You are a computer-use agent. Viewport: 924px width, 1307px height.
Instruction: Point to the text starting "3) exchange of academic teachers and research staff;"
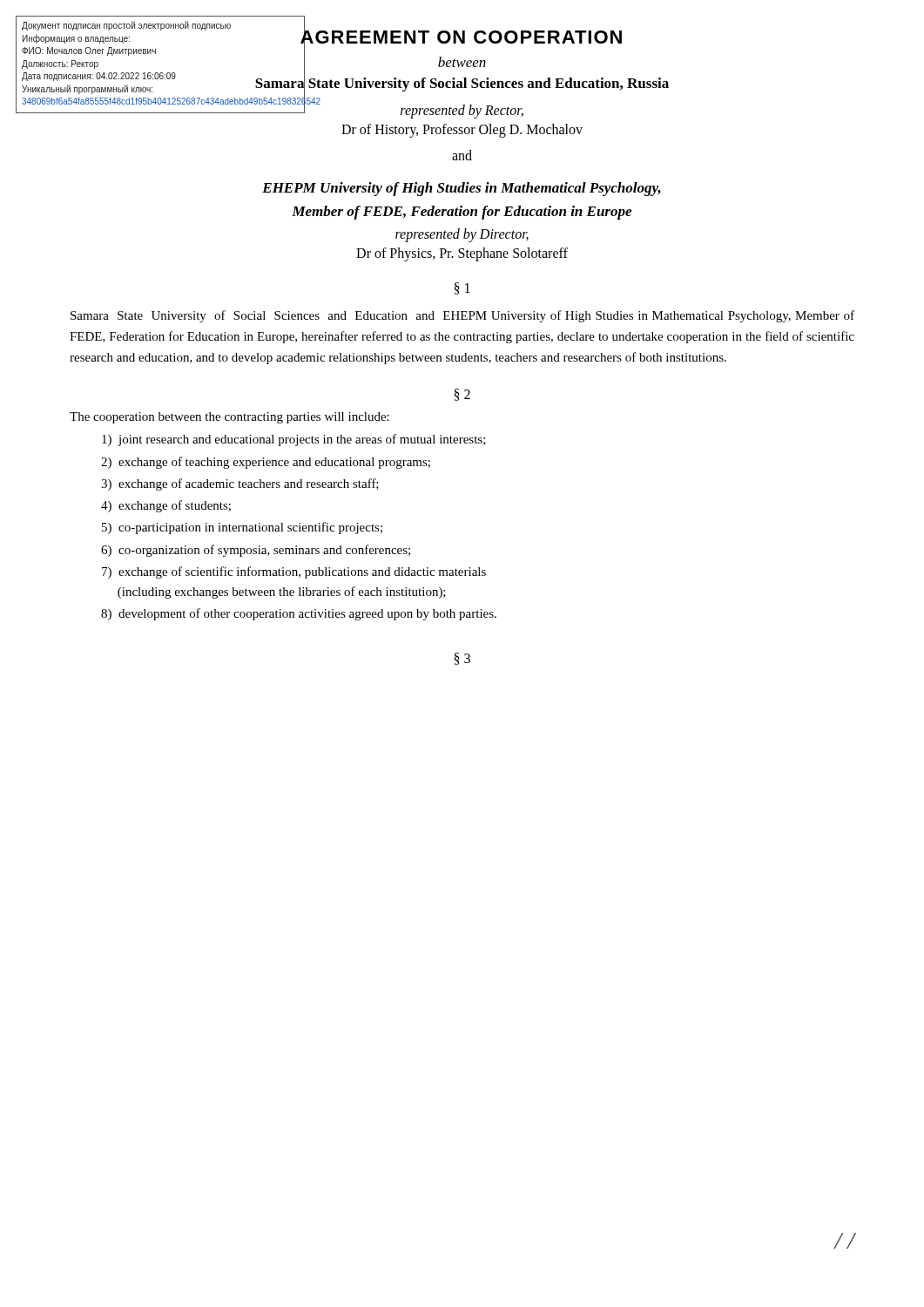[240, 483]
